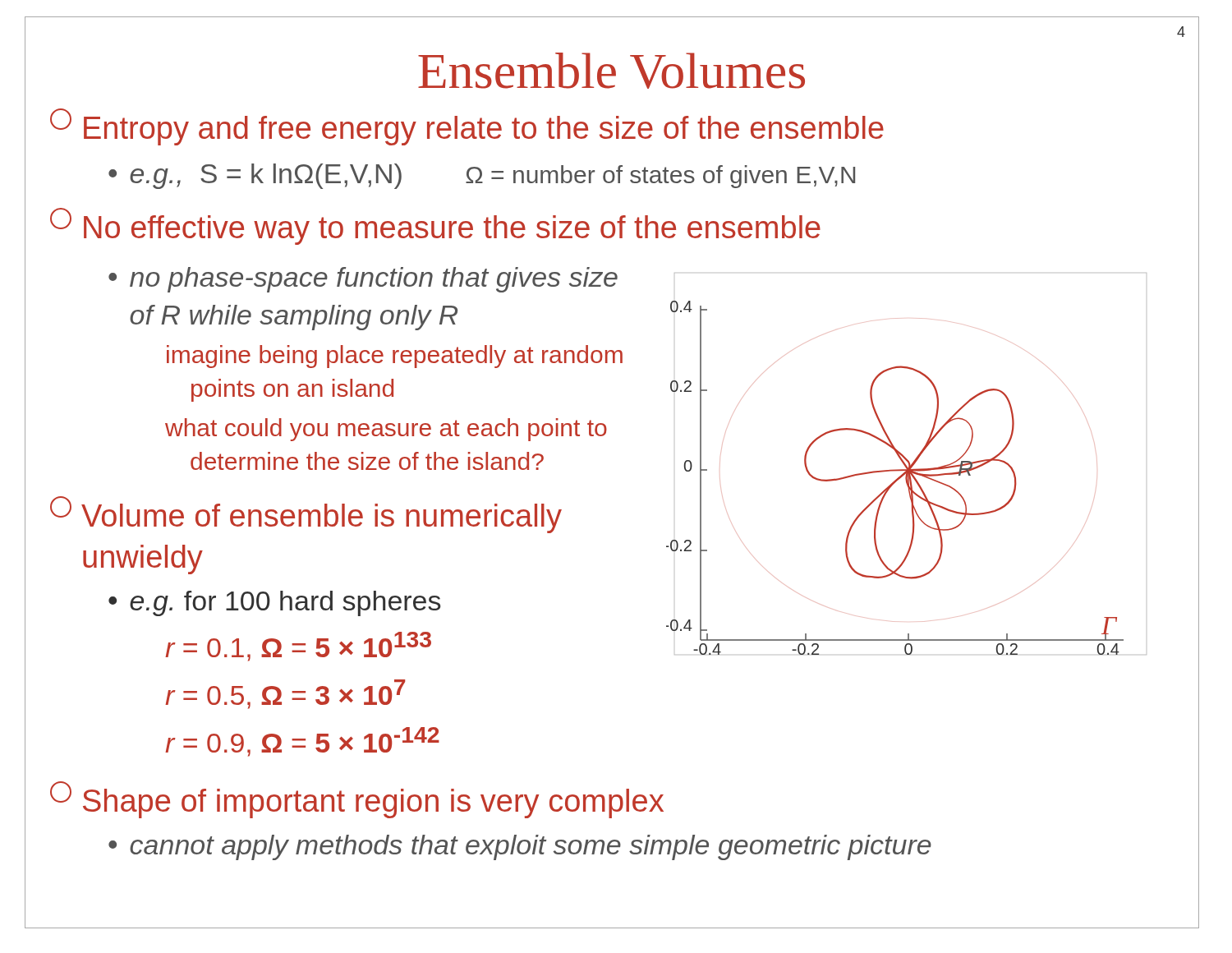Where is the passage that starts "Entropy and free energy relate"?

pos(624,129)
